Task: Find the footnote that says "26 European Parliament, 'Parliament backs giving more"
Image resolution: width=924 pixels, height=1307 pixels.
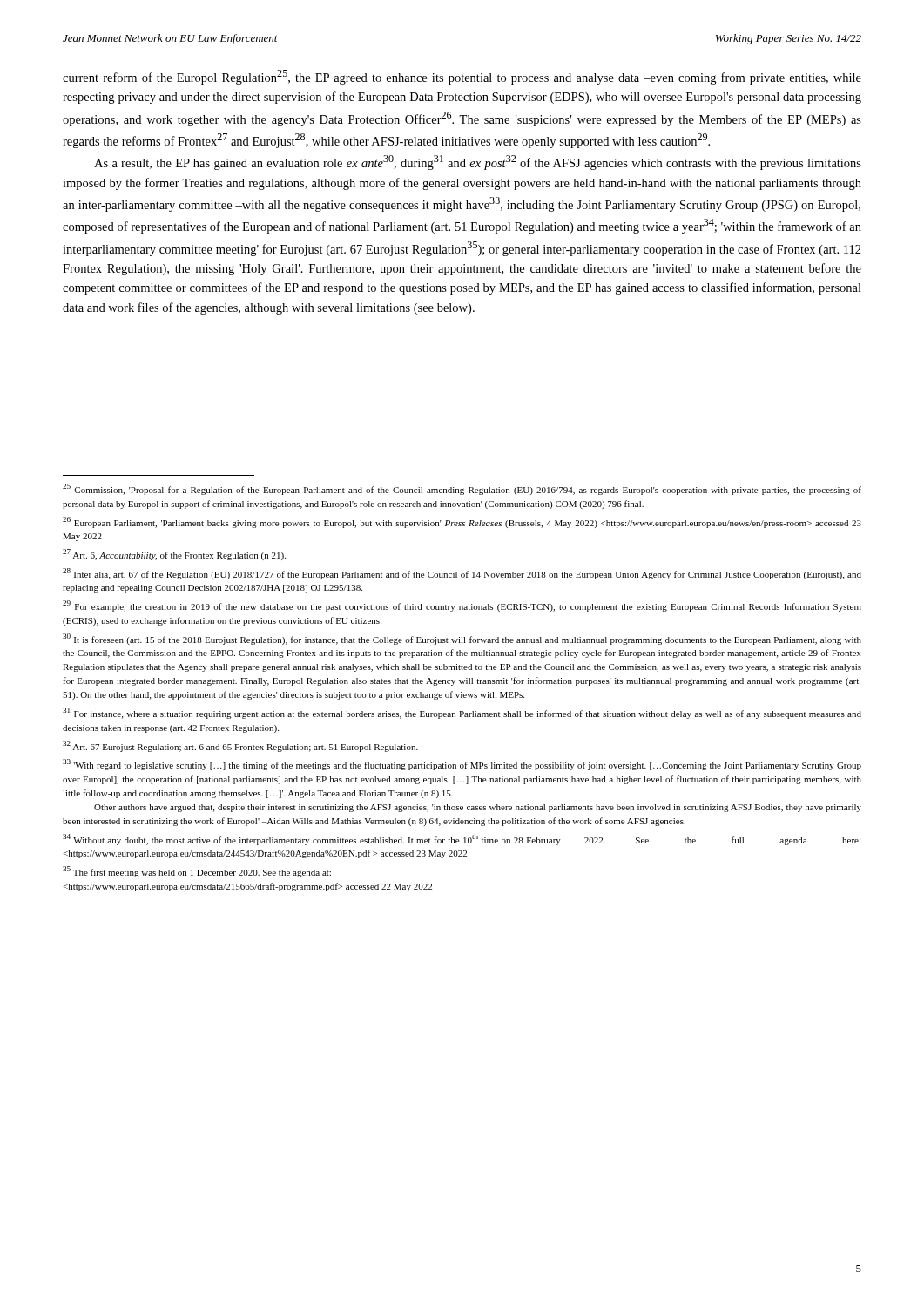Action: (x=462, y=528)
